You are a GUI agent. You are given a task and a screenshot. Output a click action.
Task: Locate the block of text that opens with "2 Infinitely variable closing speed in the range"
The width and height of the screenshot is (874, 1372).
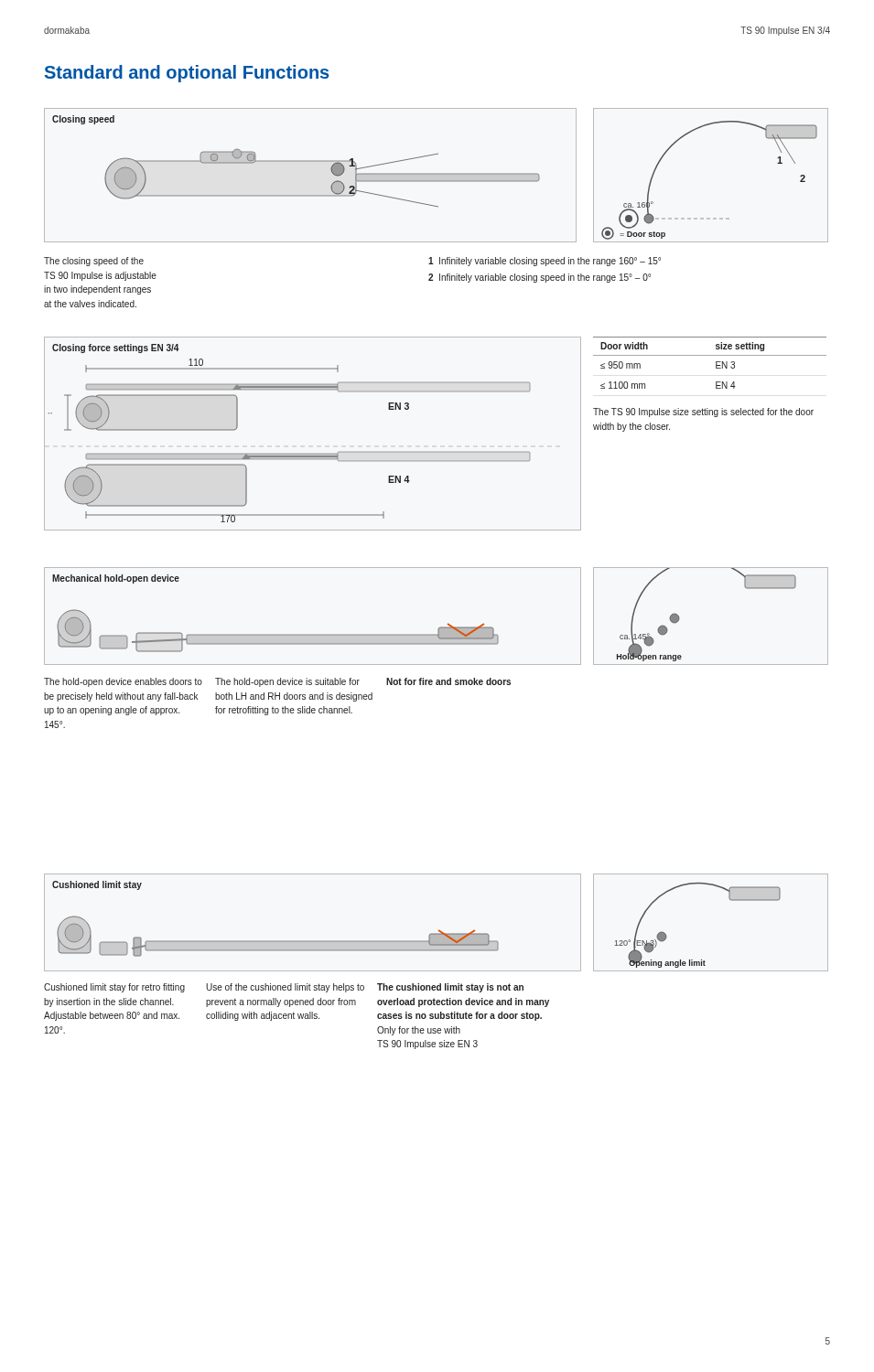pyautogui.click(x=540, y=278)
